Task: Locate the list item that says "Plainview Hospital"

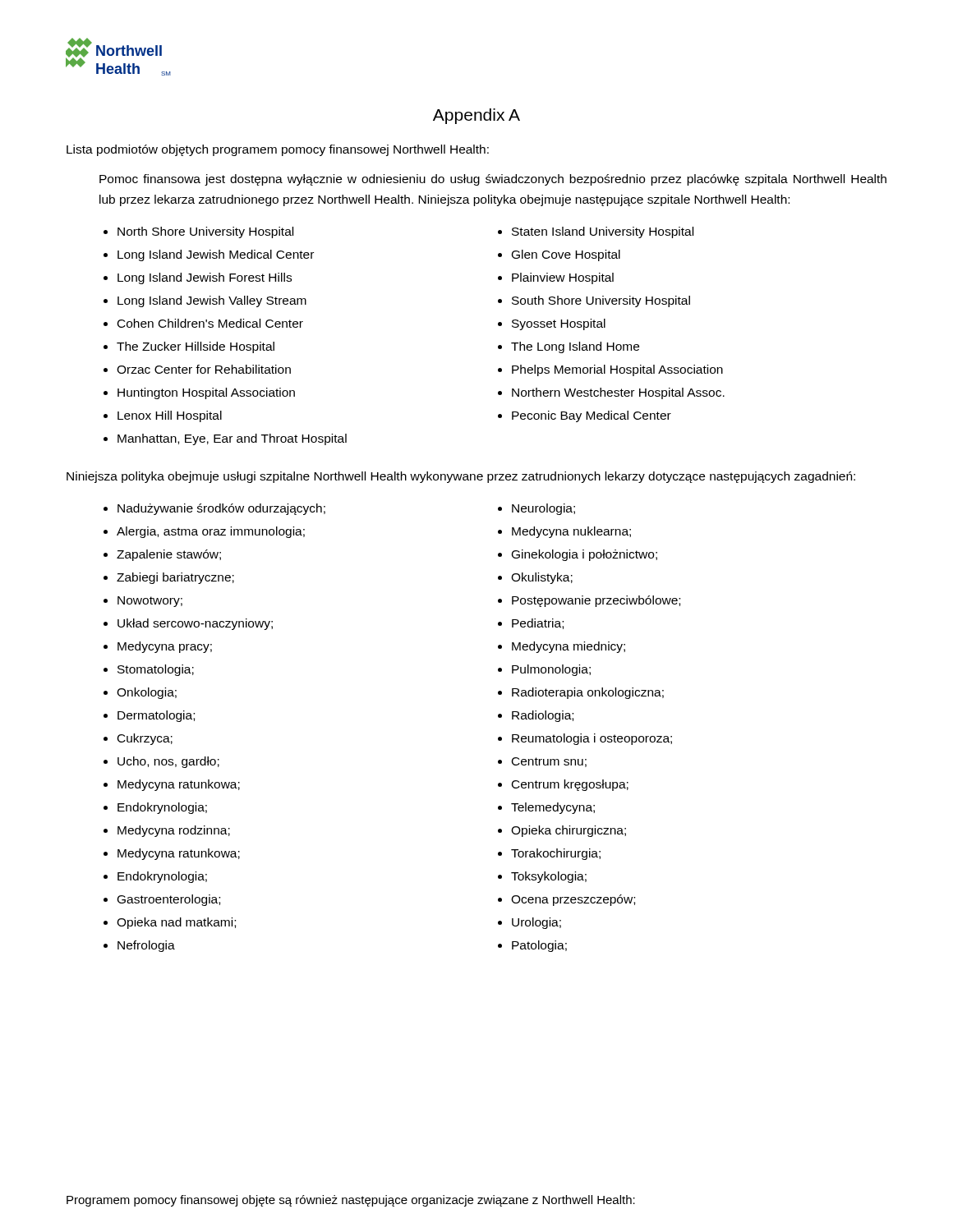Action: point(563,277)
